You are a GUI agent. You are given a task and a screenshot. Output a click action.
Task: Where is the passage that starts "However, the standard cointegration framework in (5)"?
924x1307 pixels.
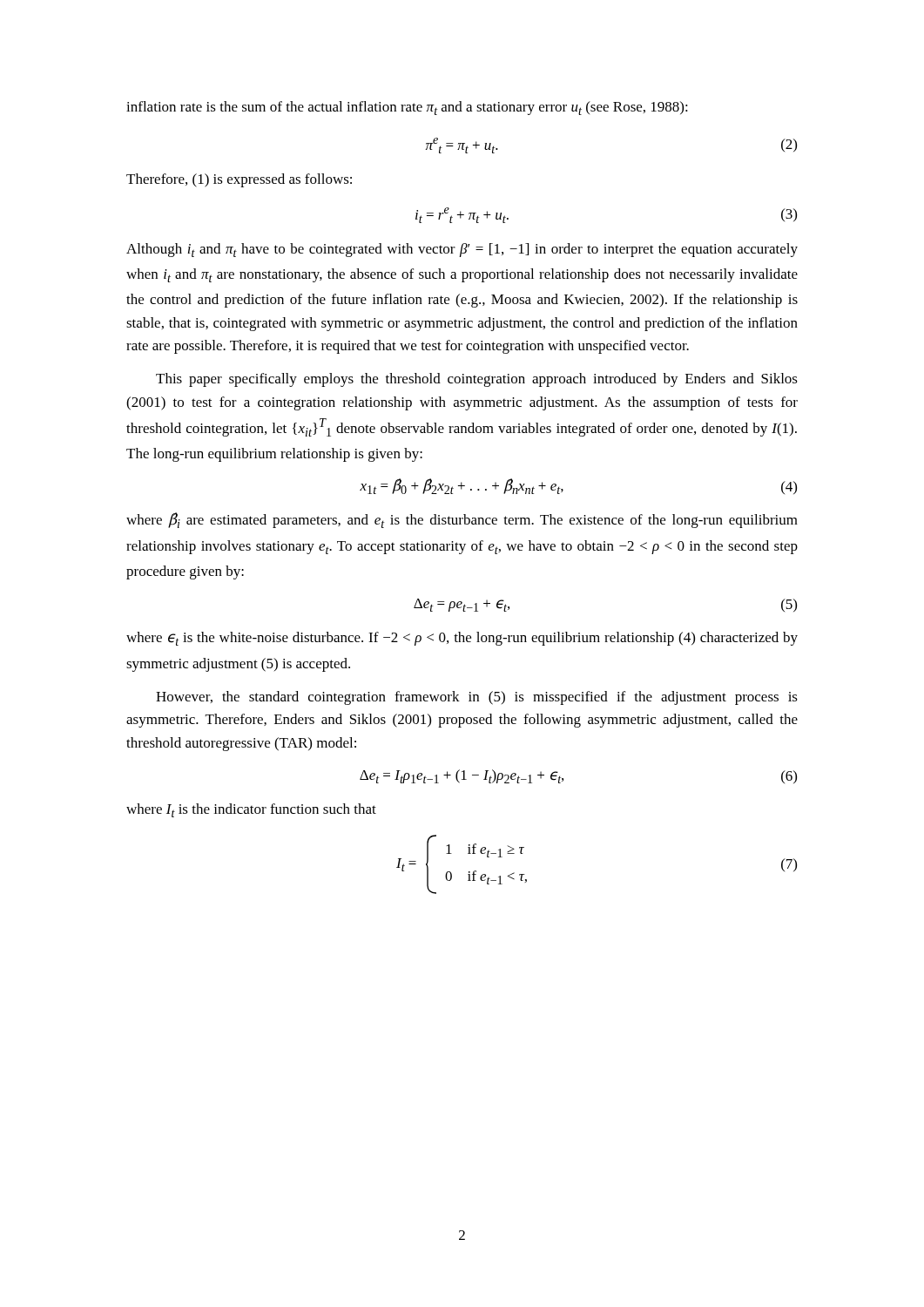point(462,719)
